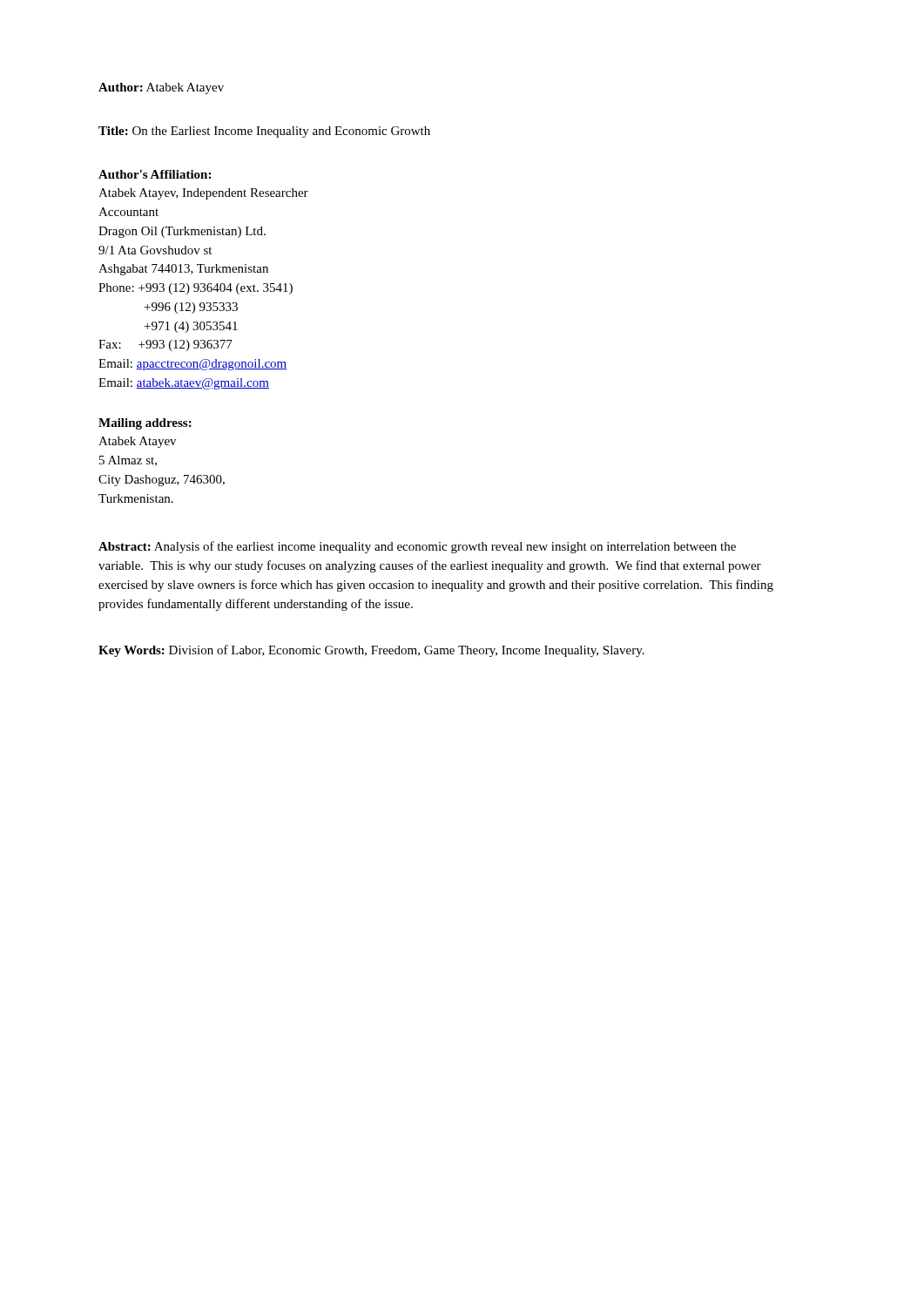Image resolution: width=924 pixels, height=1307 pixels.
Task: Point to the passage starting "Mailing address: Atabek"
Action: (x=145, y=424)
